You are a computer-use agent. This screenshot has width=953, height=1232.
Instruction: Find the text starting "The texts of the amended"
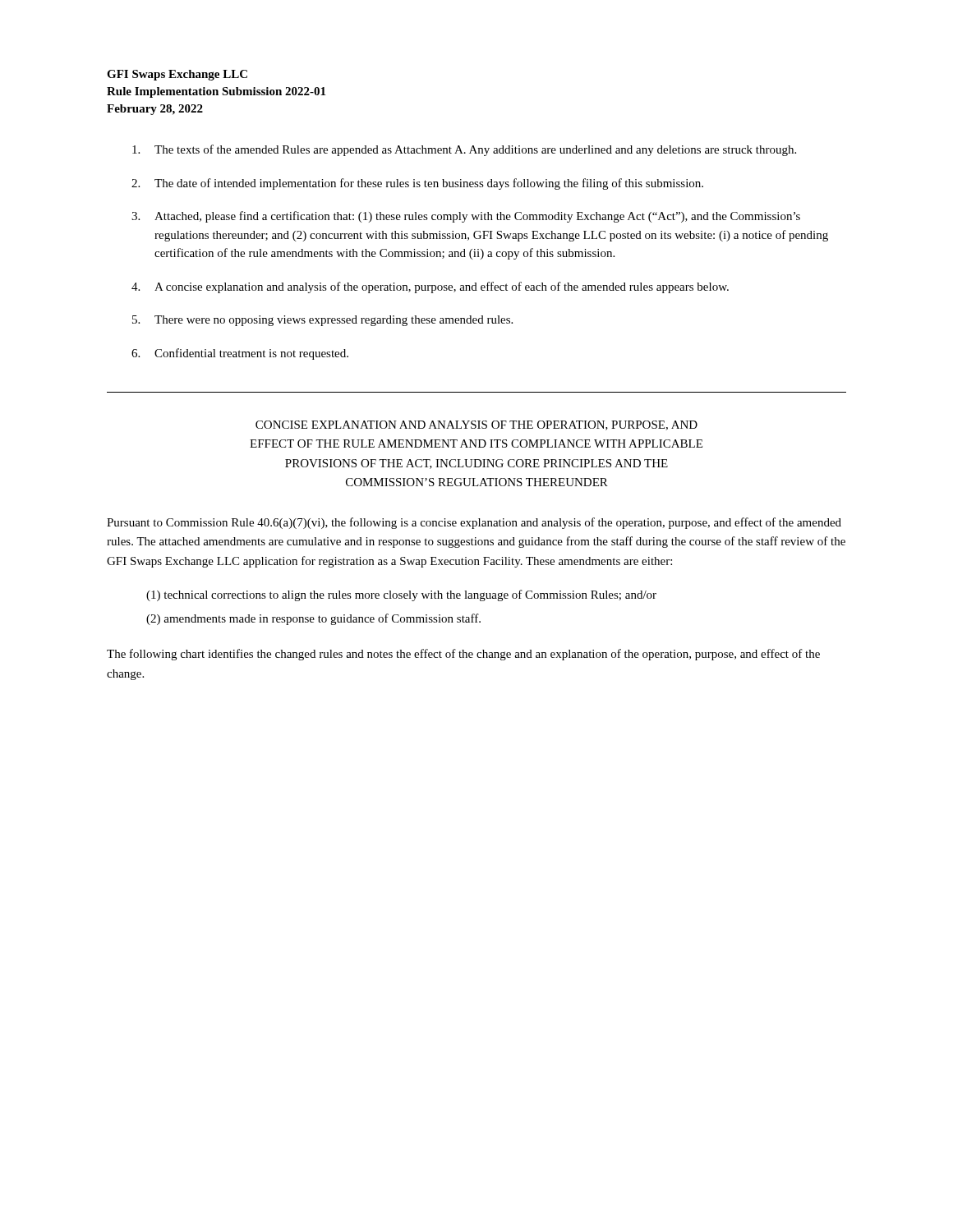pos(489,150)
